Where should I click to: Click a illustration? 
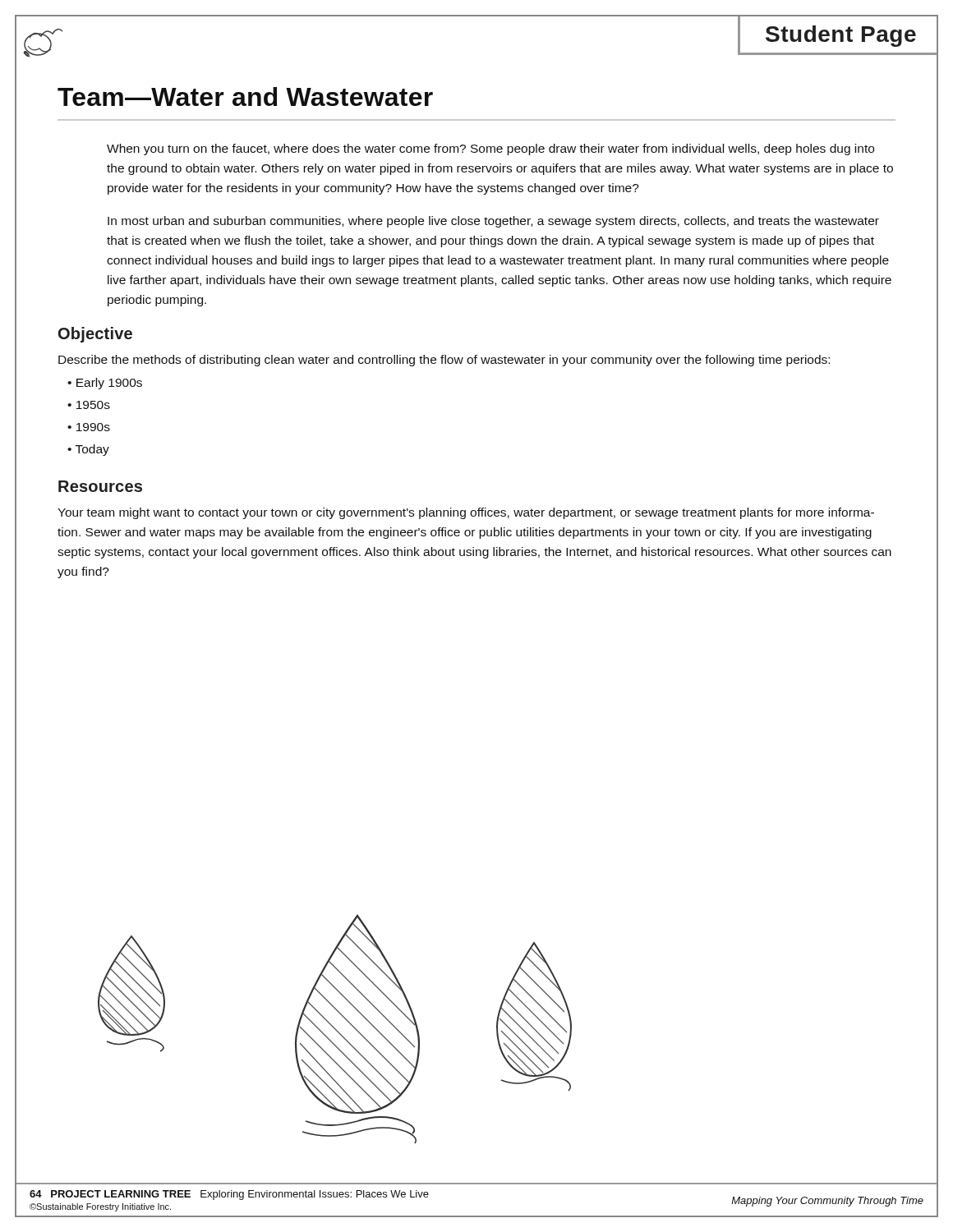(476, 1039)
